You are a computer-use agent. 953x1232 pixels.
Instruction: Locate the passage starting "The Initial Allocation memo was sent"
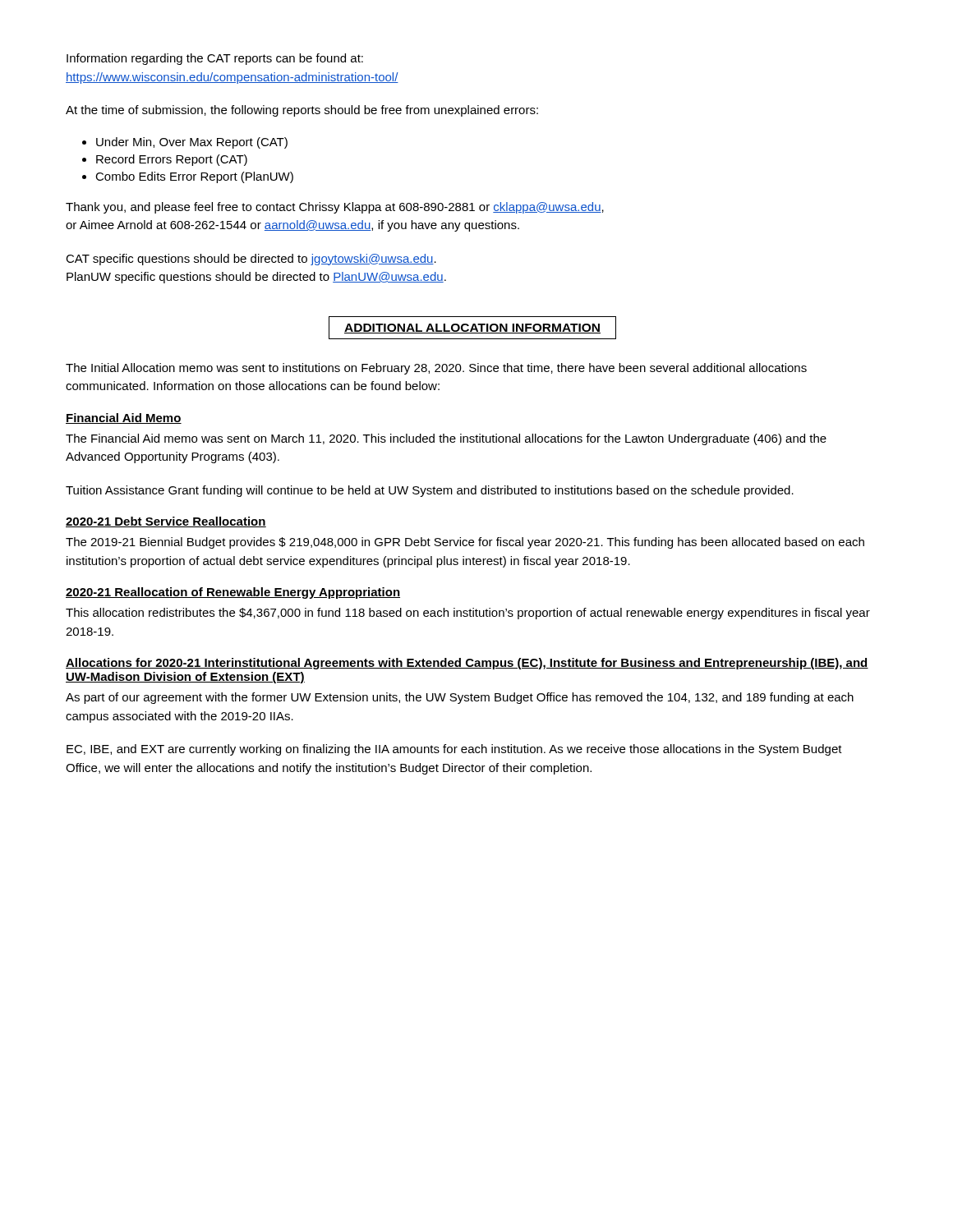click(x=472, y=377)
